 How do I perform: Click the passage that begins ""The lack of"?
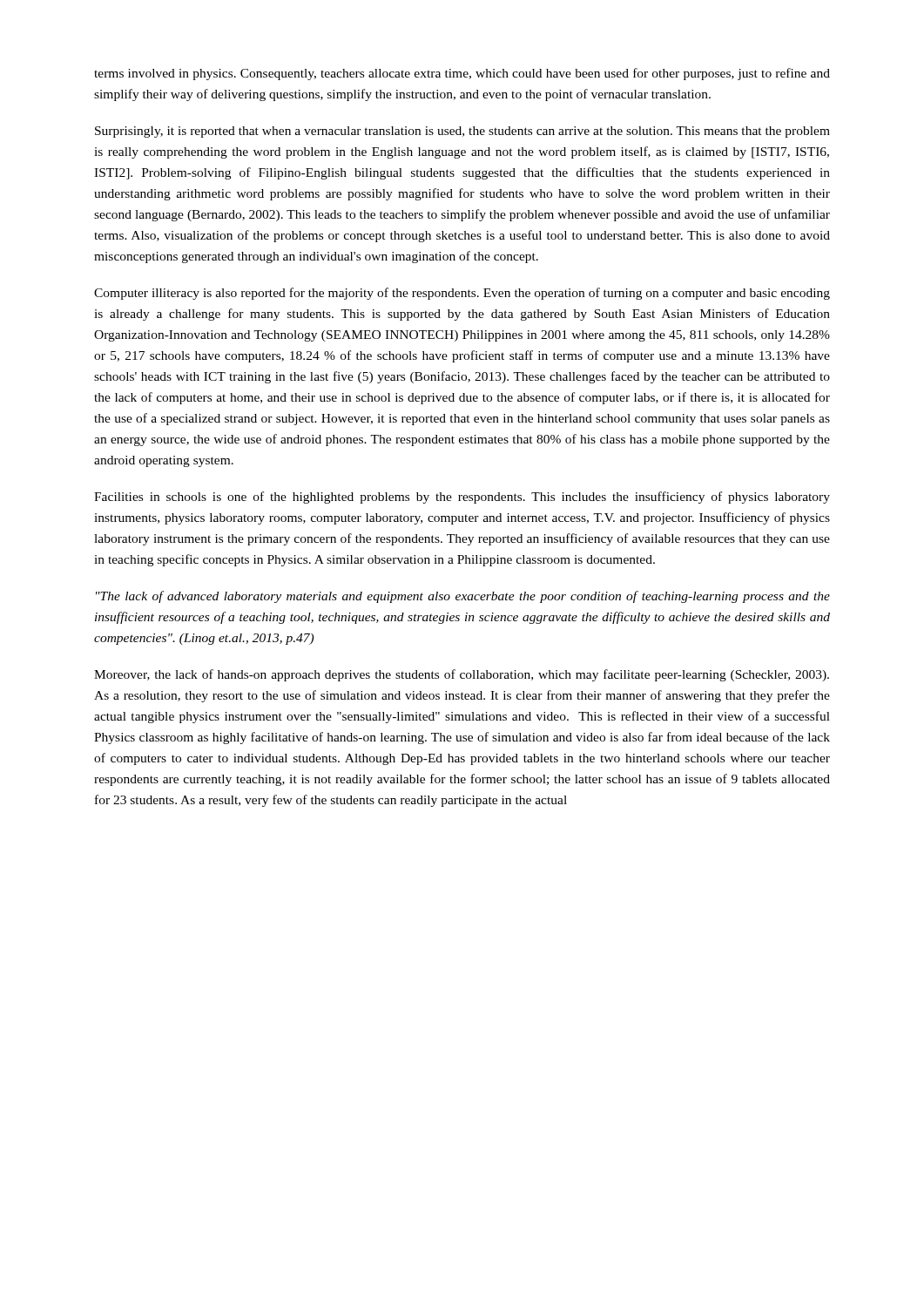(x=462, y=617)
